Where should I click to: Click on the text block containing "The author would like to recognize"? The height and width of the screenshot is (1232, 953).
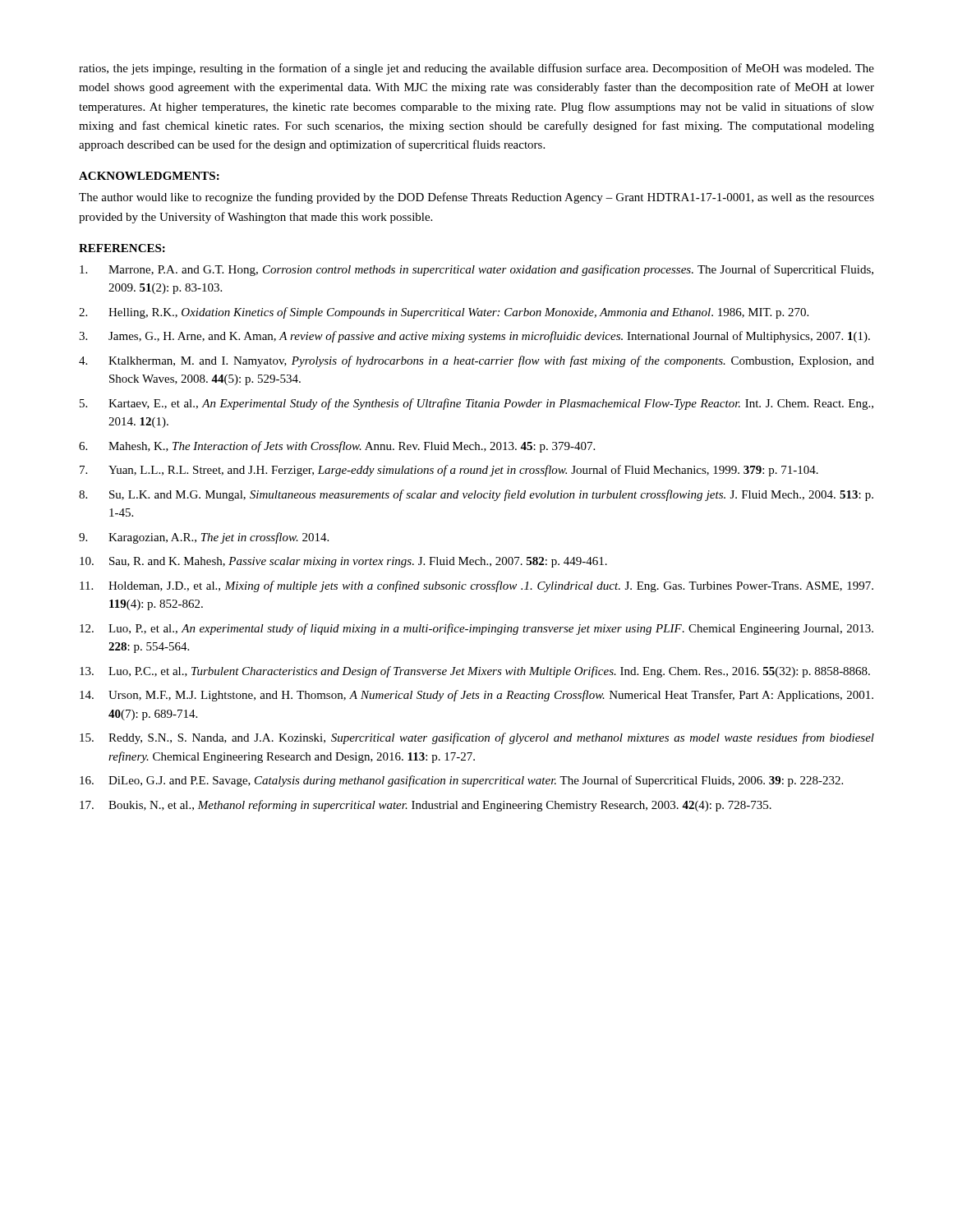476,207
